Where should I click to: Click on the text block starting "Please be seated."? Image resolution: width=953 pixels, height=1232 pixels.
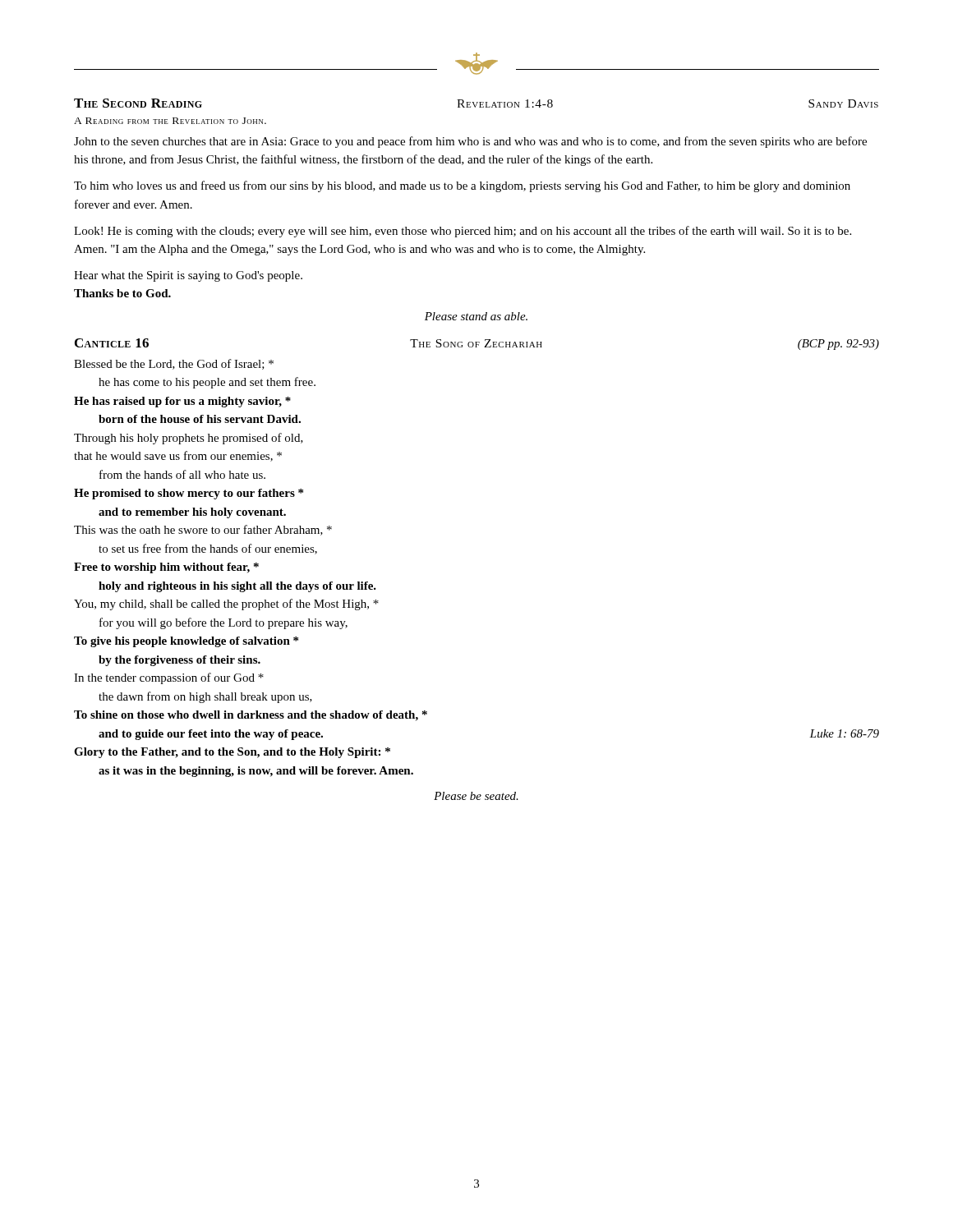[476, 796]
